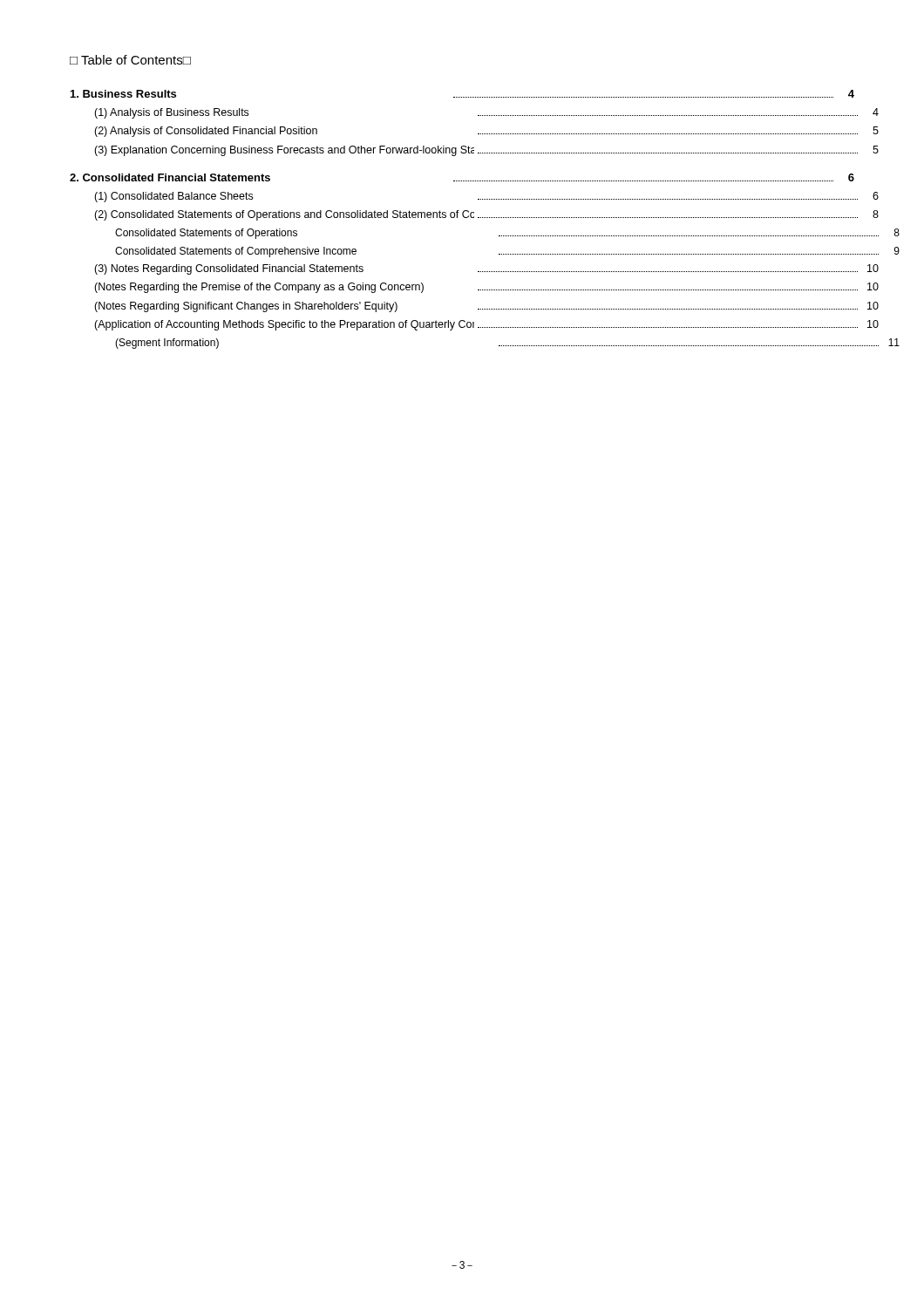Find "(Notes Regarding Significant Changes in Shareholders' Equity) 10" on this page

(x=245, y=307)
